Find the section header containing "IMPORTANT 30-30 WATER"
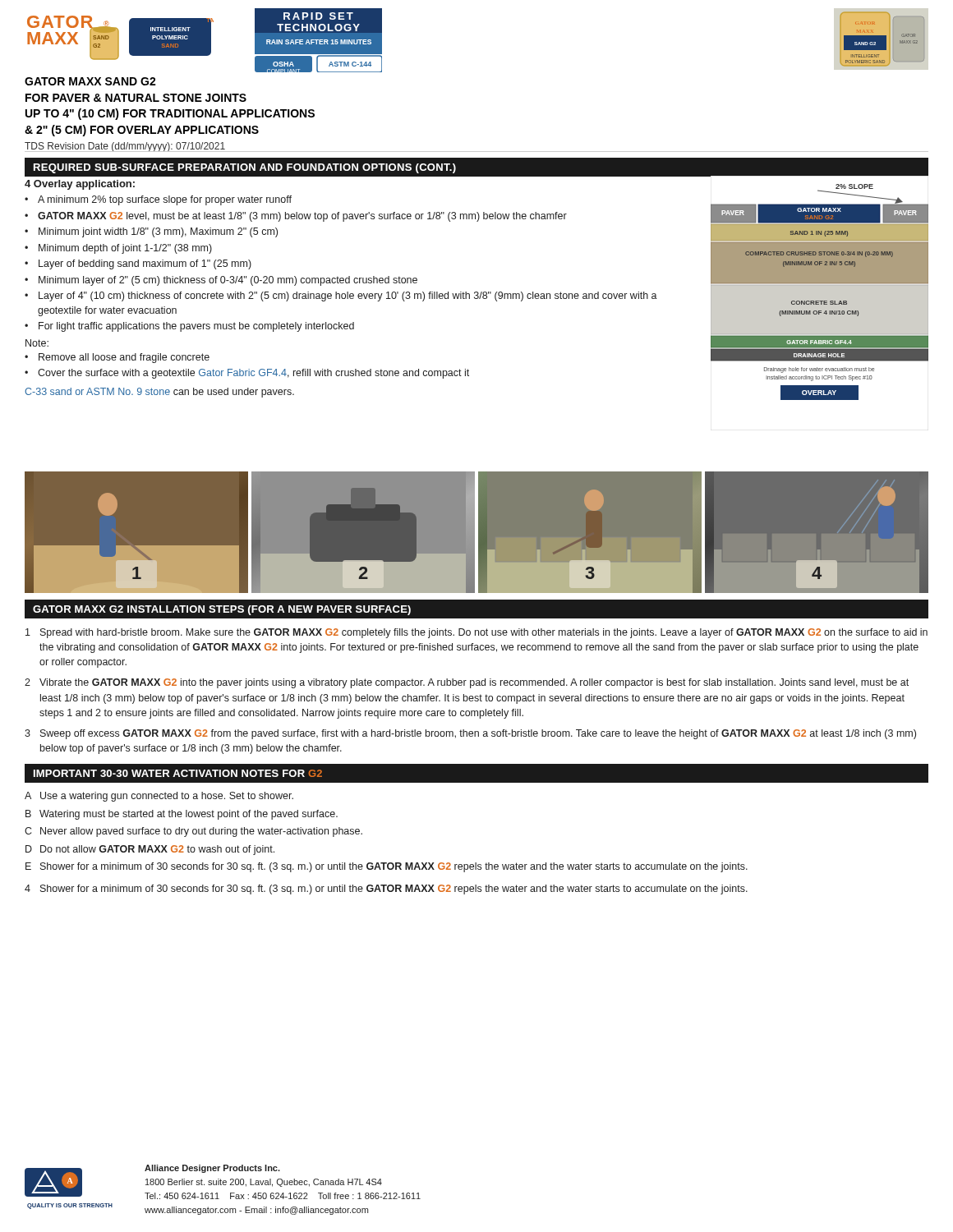 (x=476, y=773)
